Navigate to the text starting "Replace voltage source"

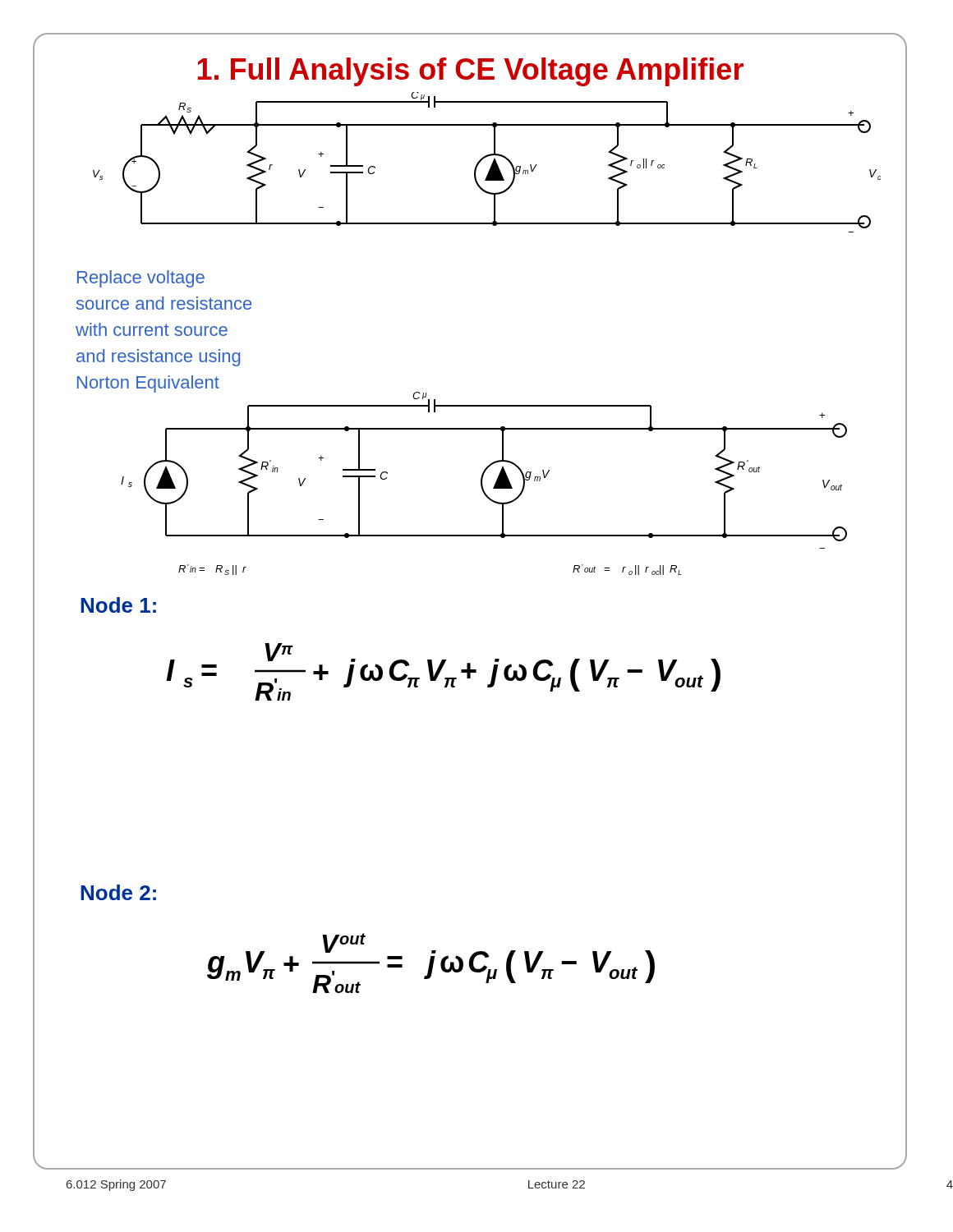click(164, 330)
